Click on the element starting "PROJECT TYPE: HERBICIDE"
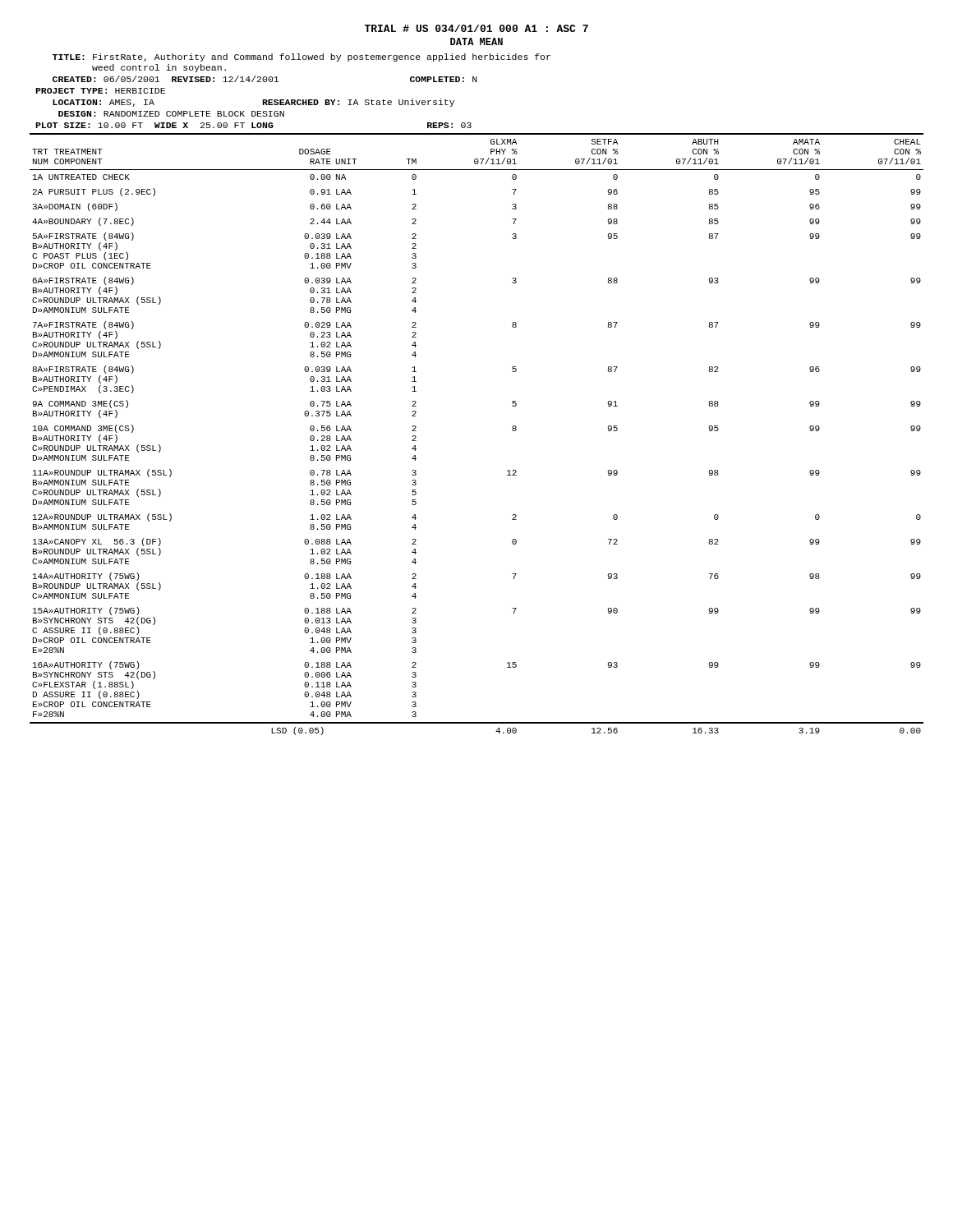The image size is (953, 1232). tap(98, 91)
